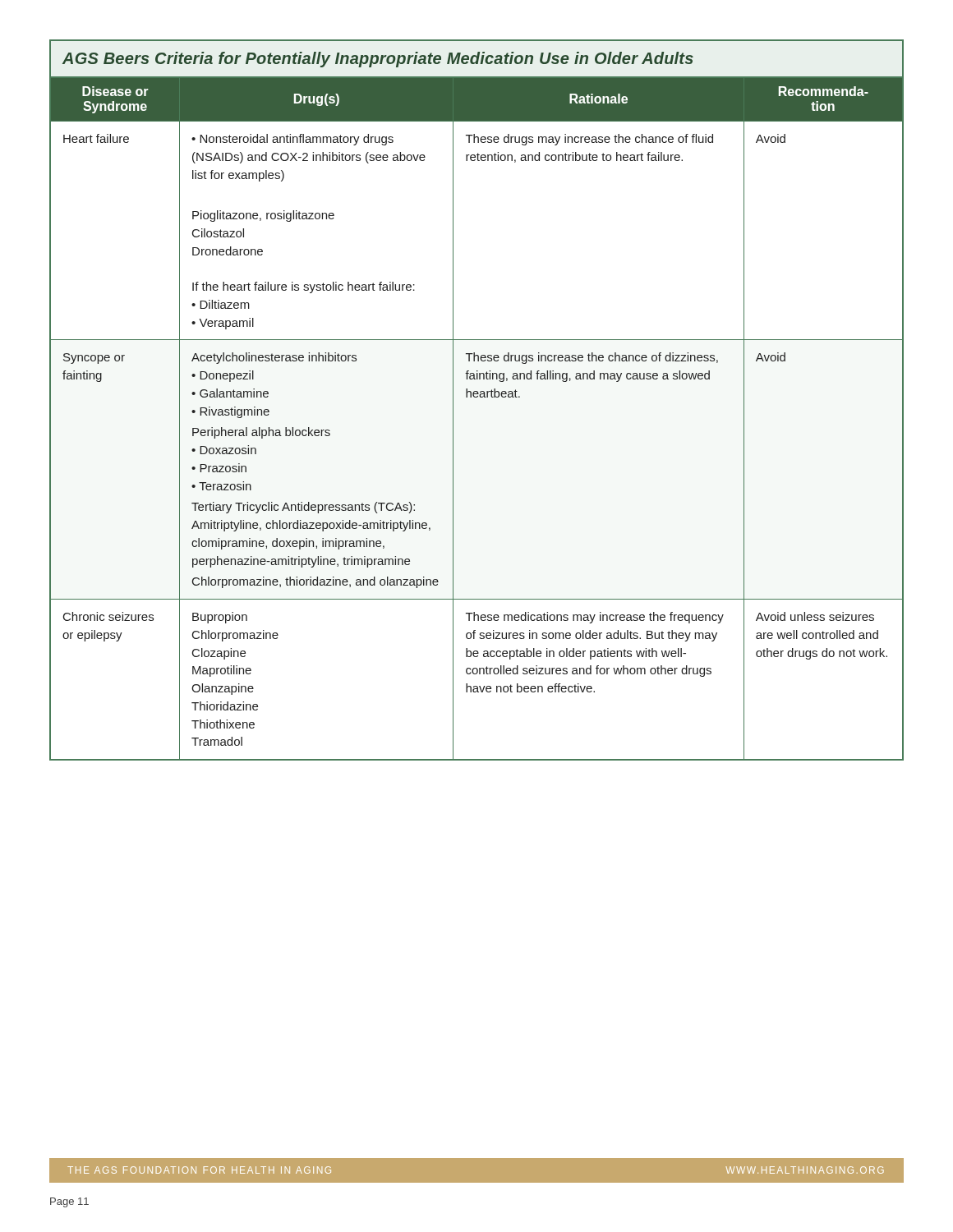Locate the table with the text "These medications may increase the"
This screenshot has width=953, height=1232.
pyautogui.click(x=476, y=400)
